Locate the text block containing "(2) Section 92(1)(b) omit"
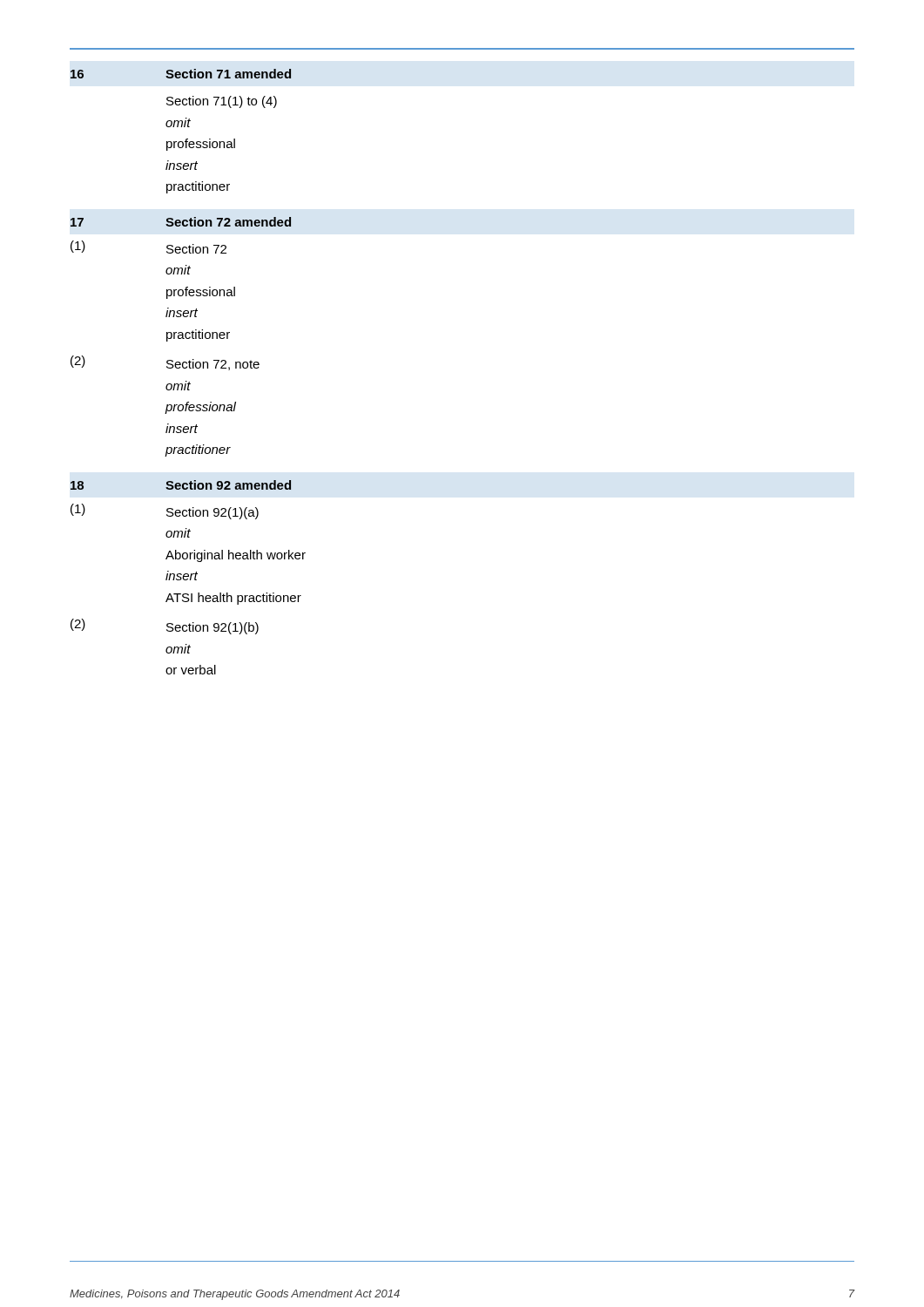The height and width of the screenshot is (1307, 924). (165, 626)
